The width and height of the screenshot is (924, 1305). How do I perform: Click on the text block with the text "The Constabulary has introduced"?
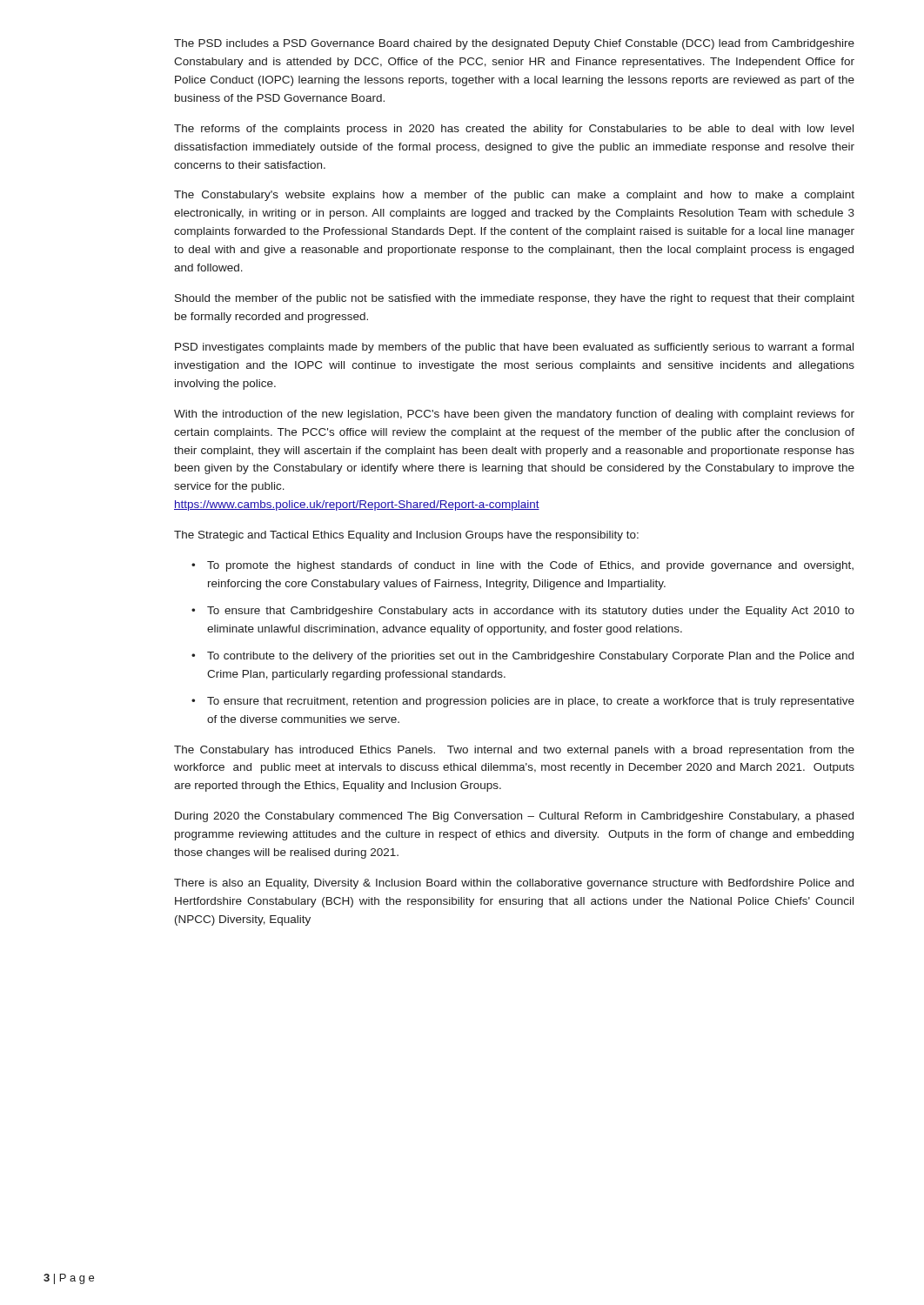514,767
